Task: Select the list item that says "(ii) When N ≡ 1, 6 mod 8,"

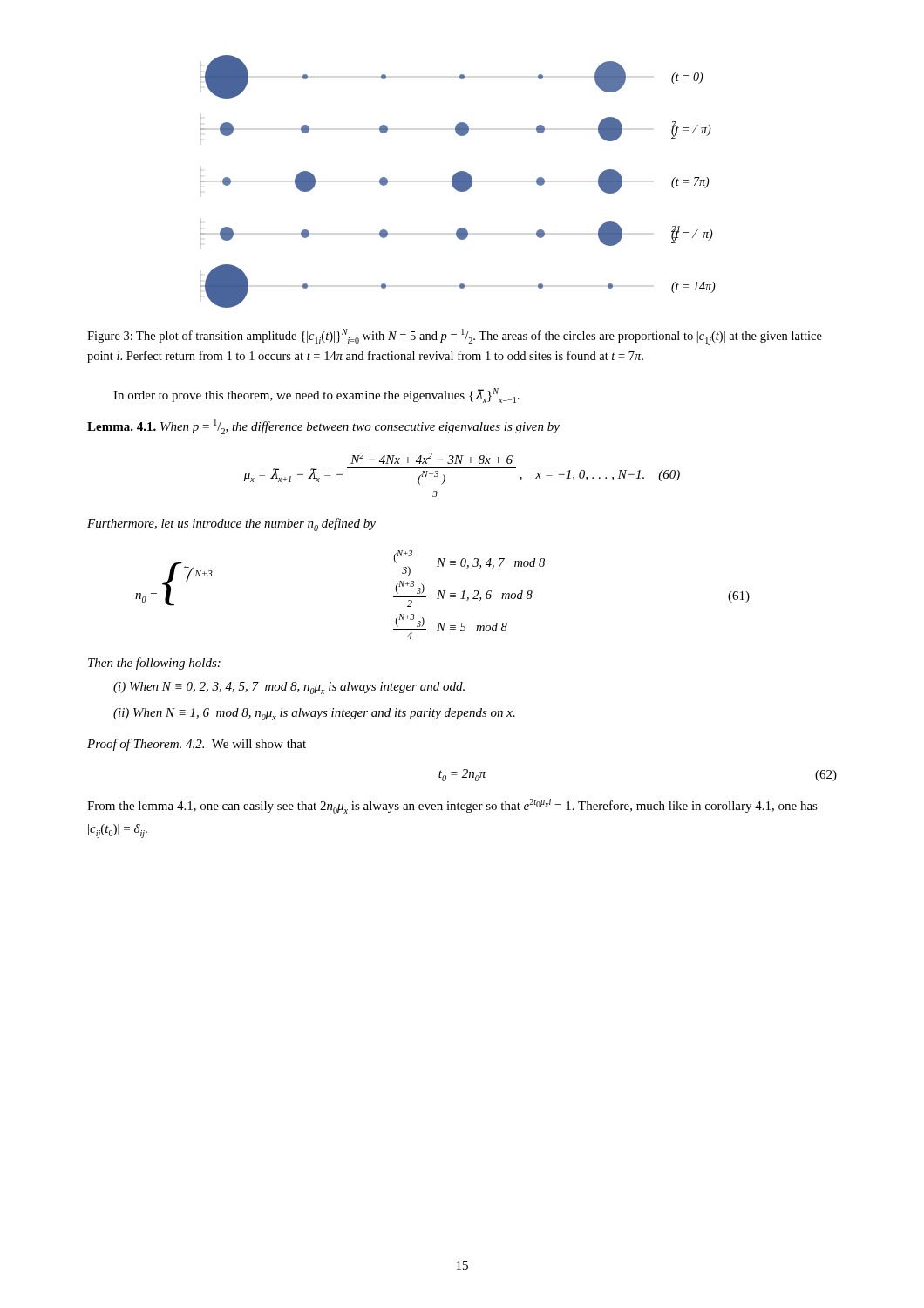Action: point(315,714)
